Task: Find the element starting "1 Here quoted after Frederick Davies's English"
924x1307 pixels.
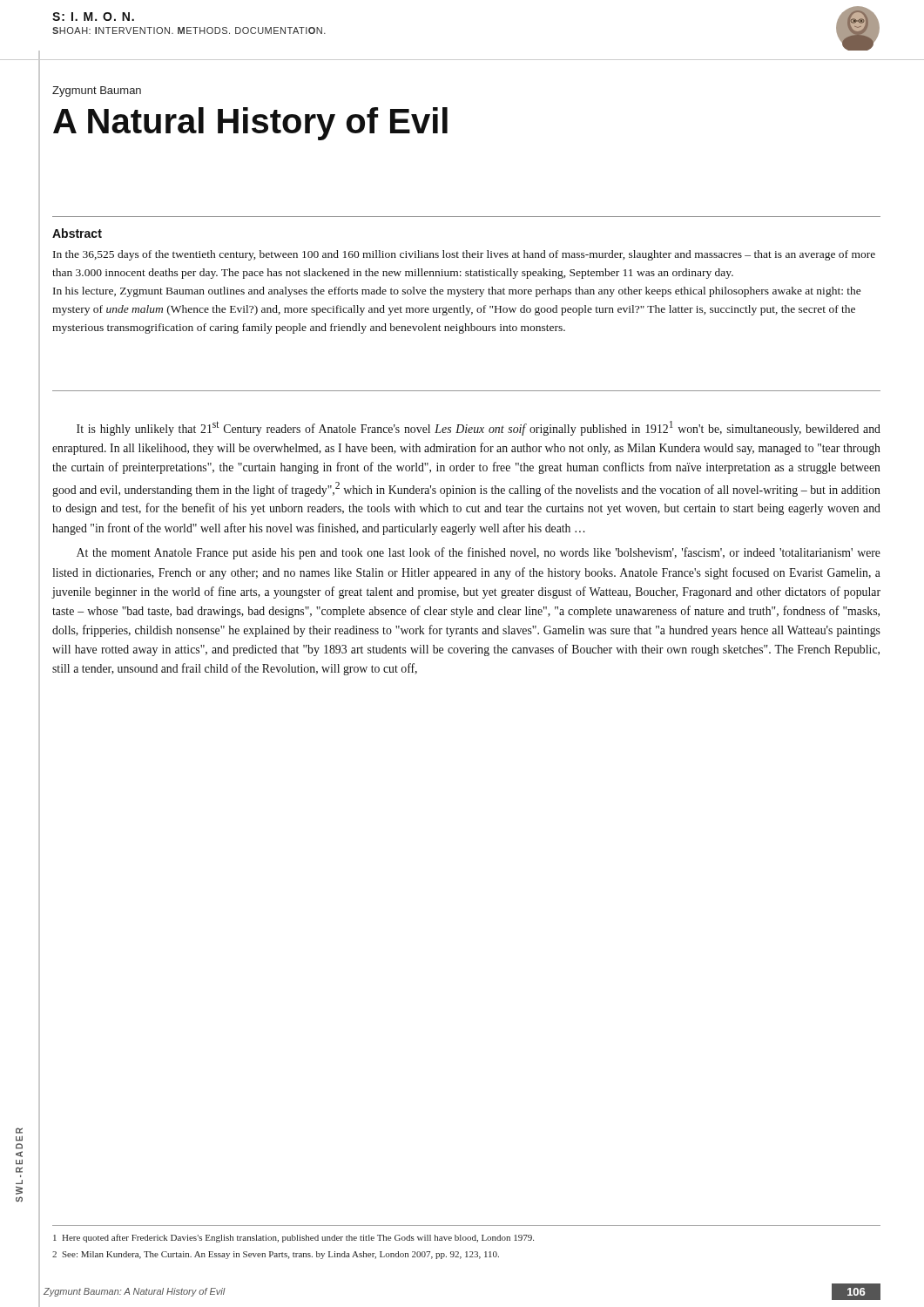Action: pos(294,1237)
